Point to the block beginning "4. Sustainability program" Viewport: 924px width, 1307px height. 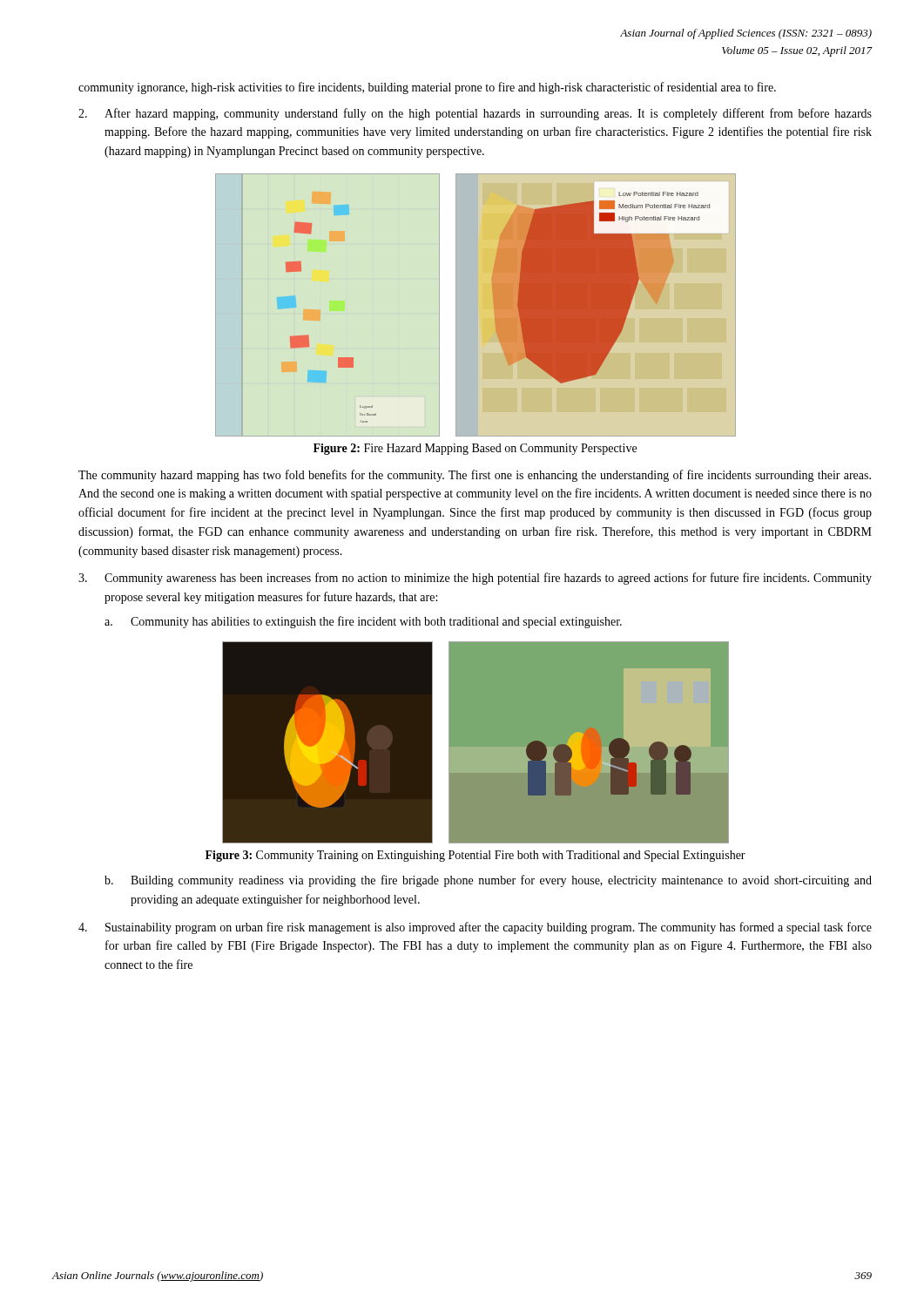click(475, 946)
